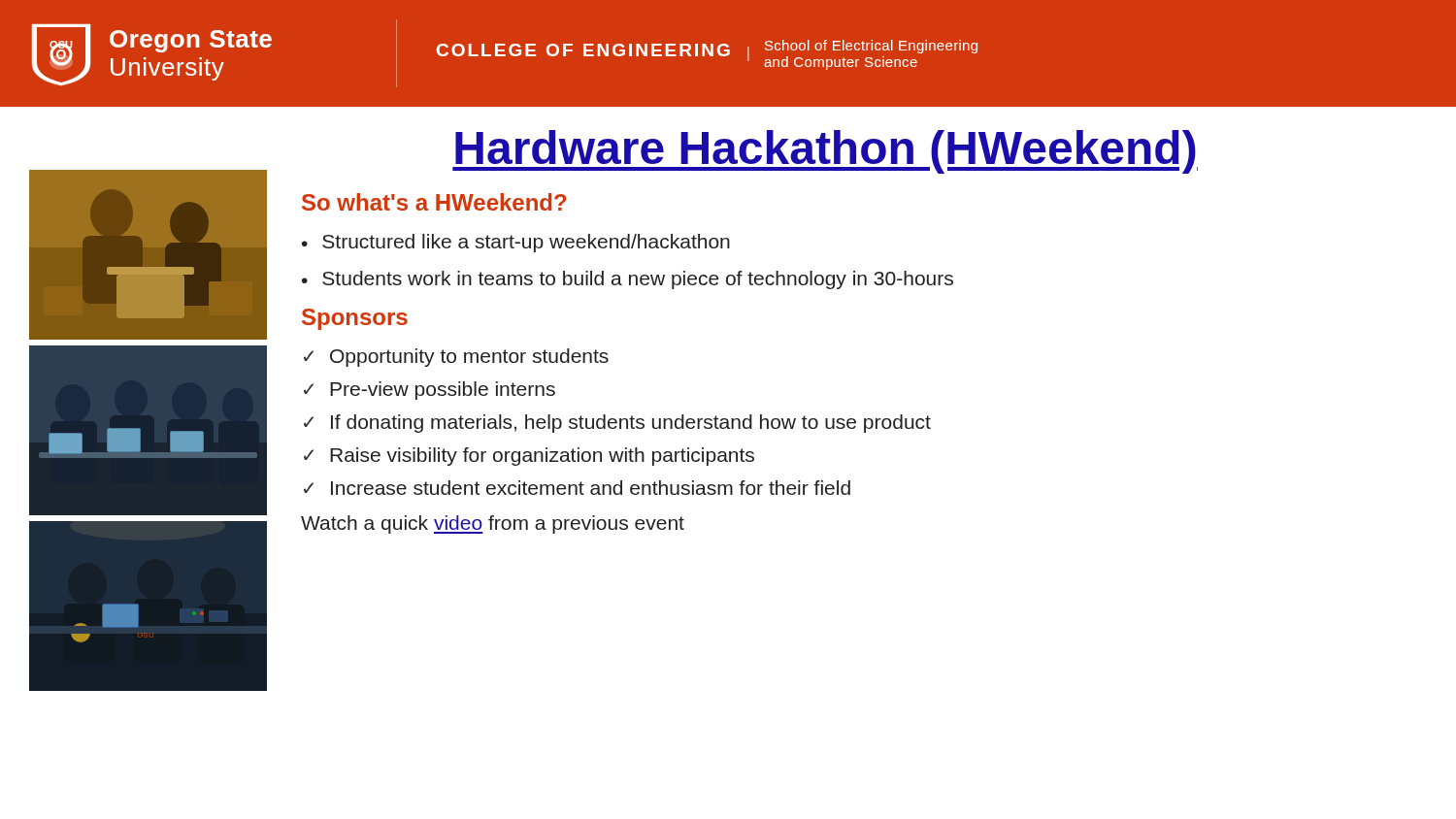Find the passage starting "• Structured like a"

[516, 243]
